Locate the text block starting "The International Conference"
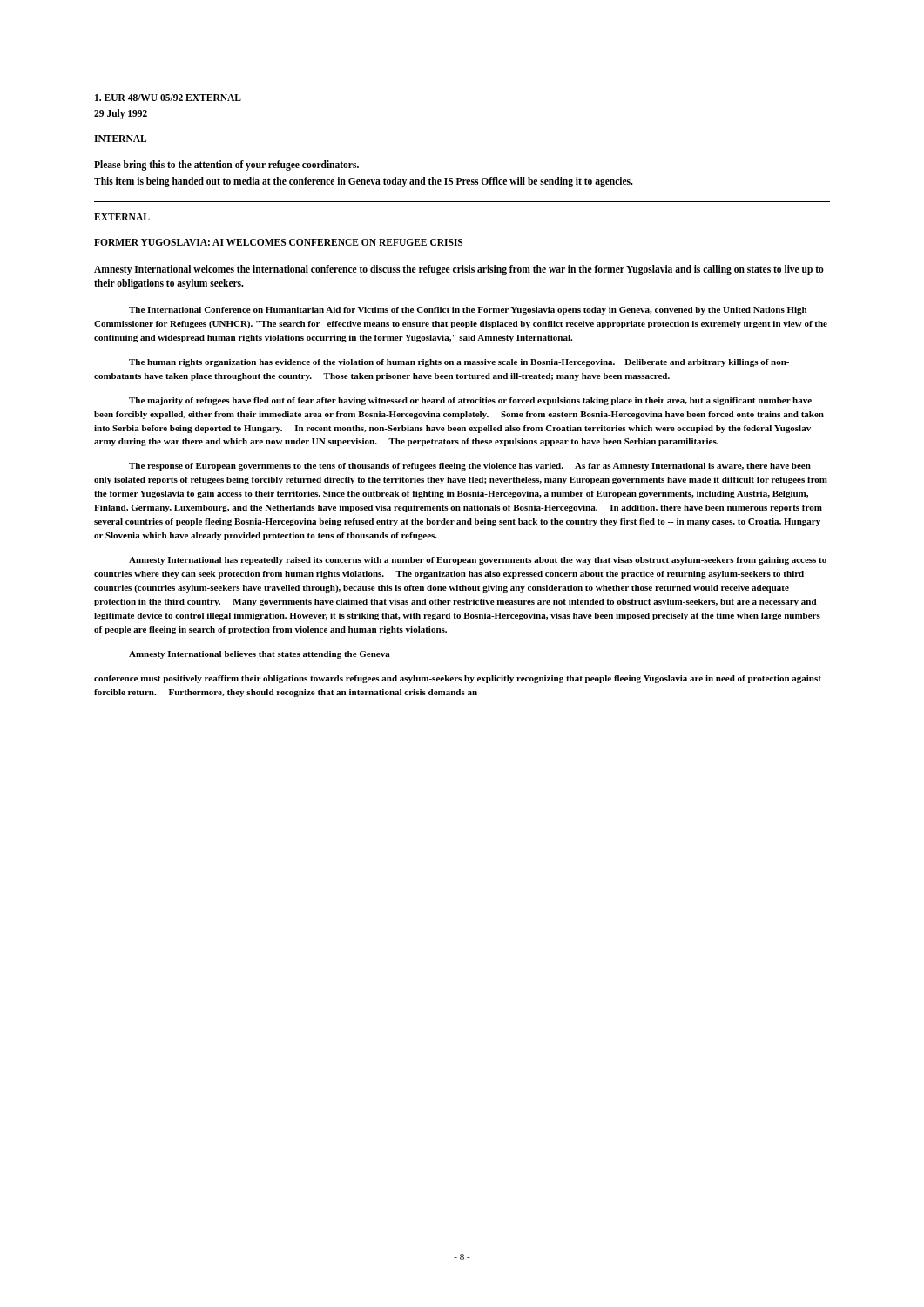 coord(462,324)
